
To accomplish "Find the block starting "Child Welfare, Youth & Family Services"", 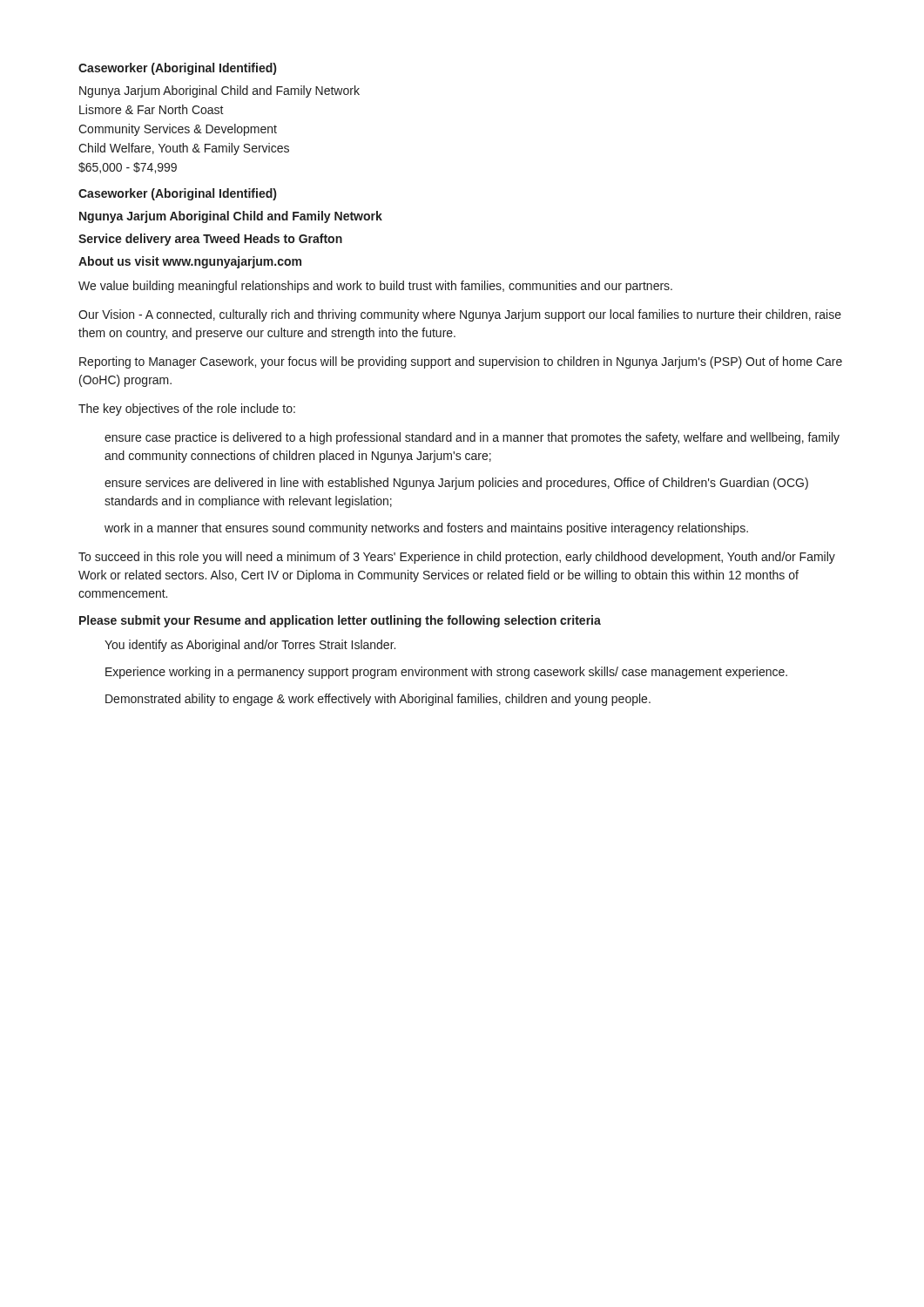I will [x=184, y=148].
